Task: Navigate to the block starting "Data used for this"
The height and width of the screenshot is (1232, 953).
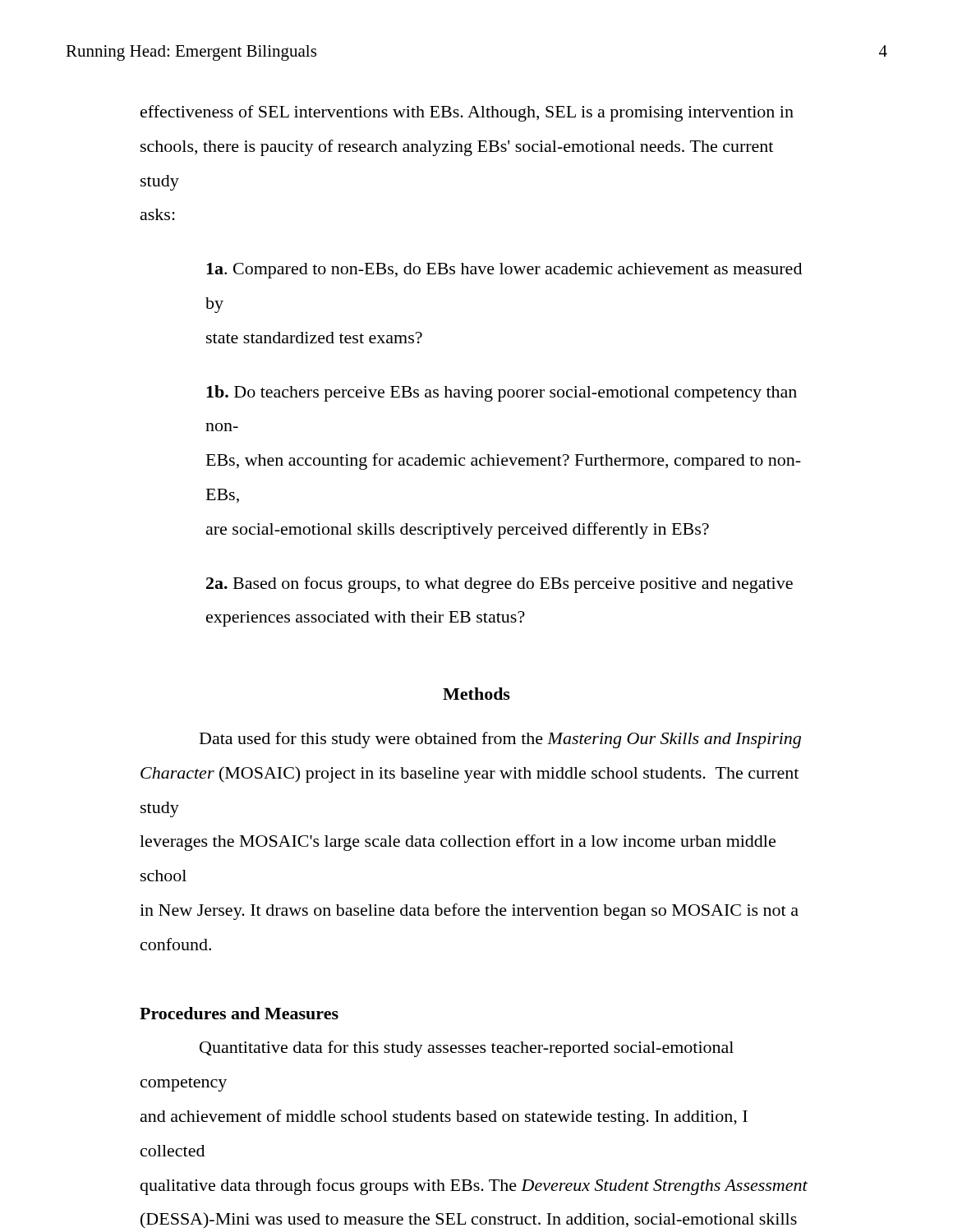Action: point(476,841)
